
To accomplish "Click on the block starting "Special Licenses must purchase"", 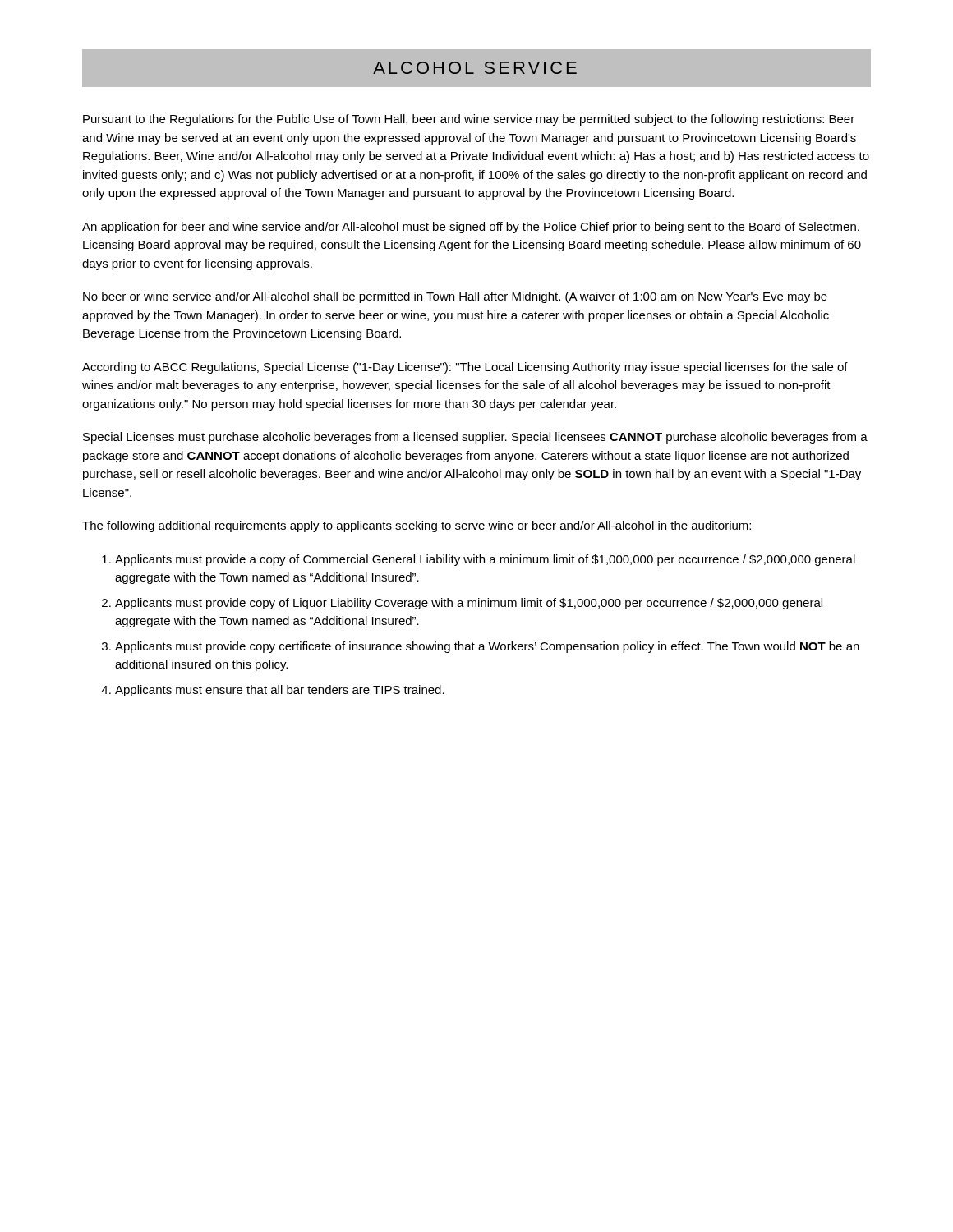I will 475,464.
